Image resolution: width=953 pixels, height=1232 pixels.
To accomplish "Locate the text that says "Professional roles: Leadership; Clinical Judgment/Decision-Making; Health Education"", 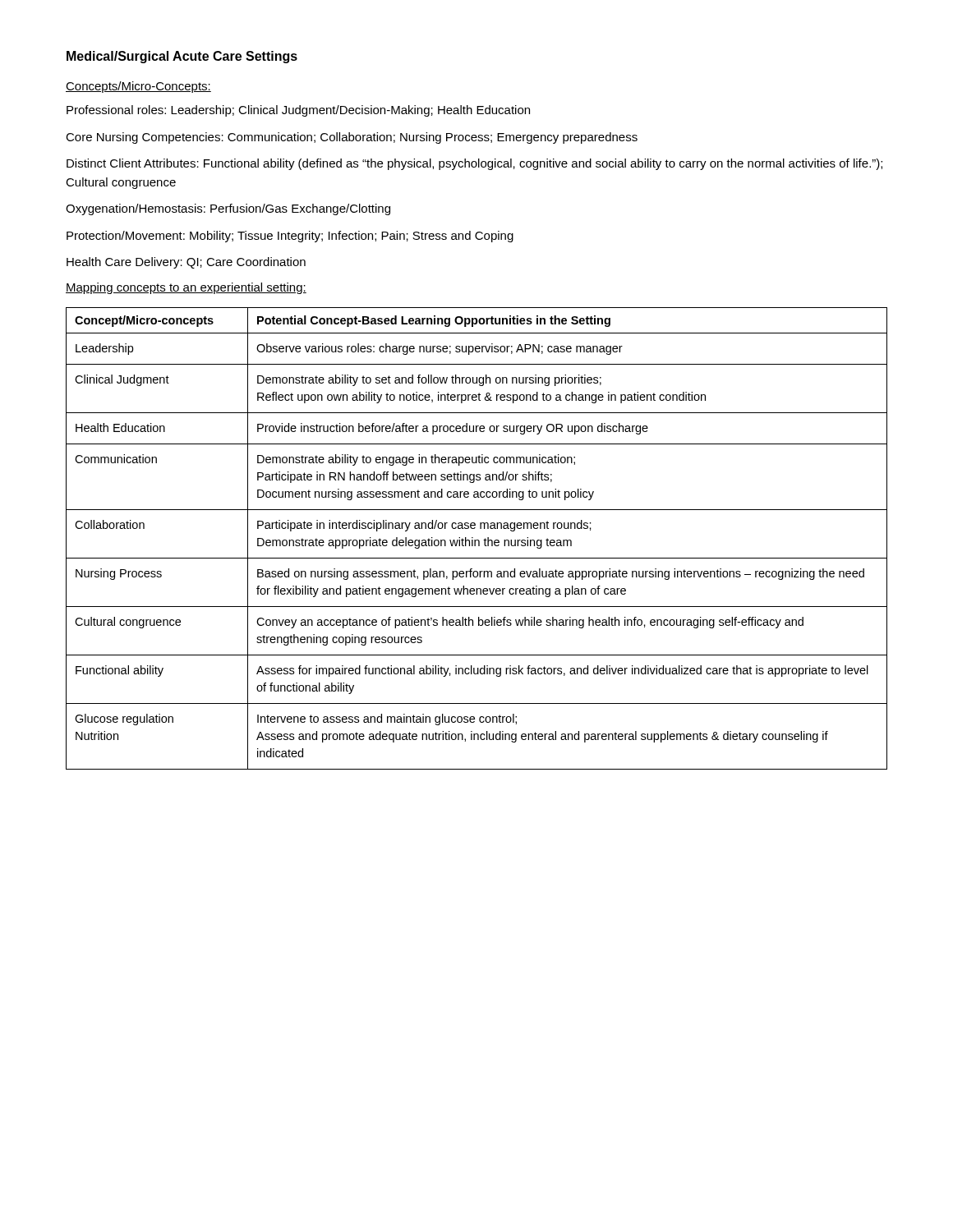I will [x=298, y=110].
